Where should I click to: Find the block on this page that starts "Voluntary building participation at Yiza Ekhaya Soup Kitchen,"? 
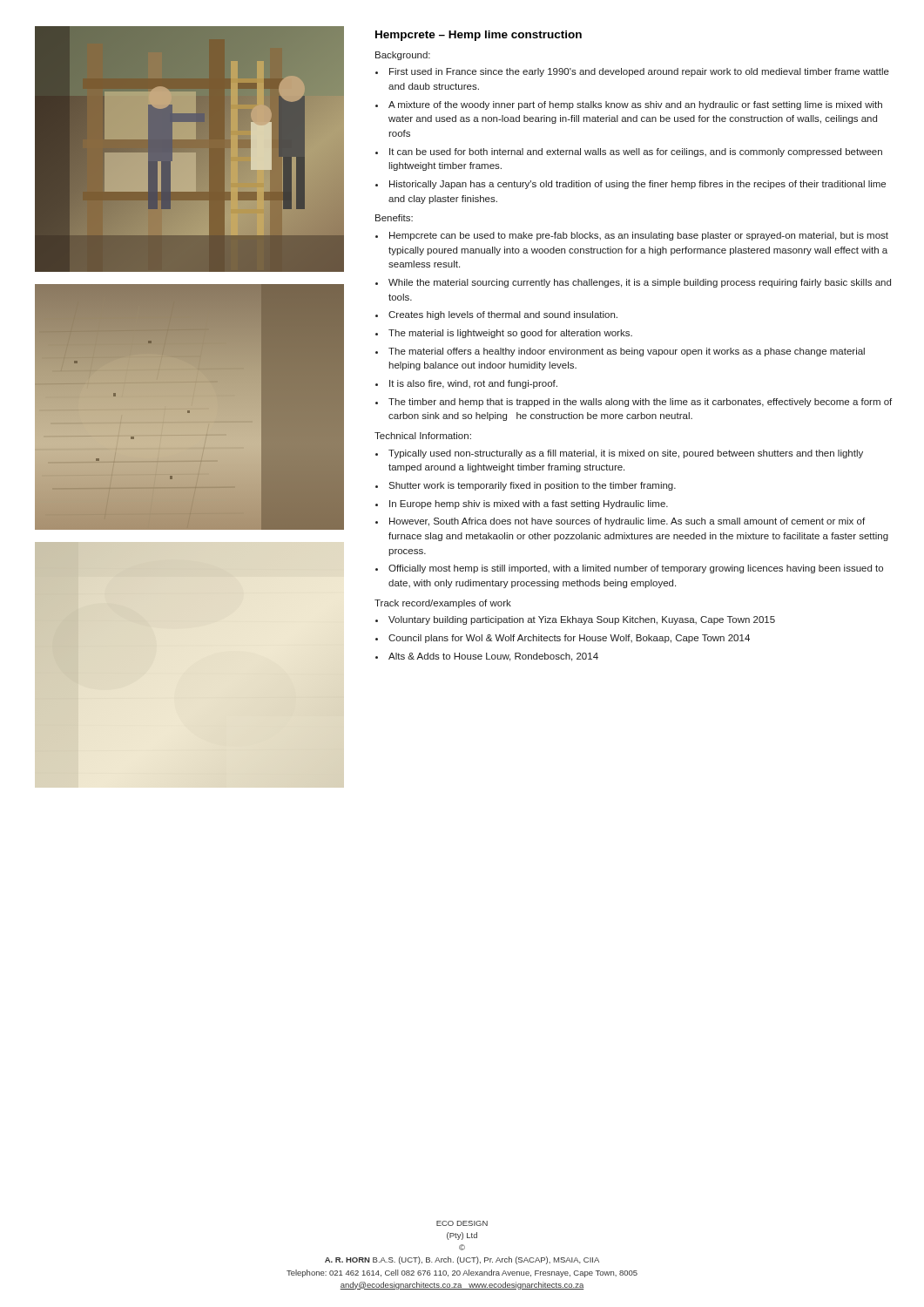coord(582,620)
